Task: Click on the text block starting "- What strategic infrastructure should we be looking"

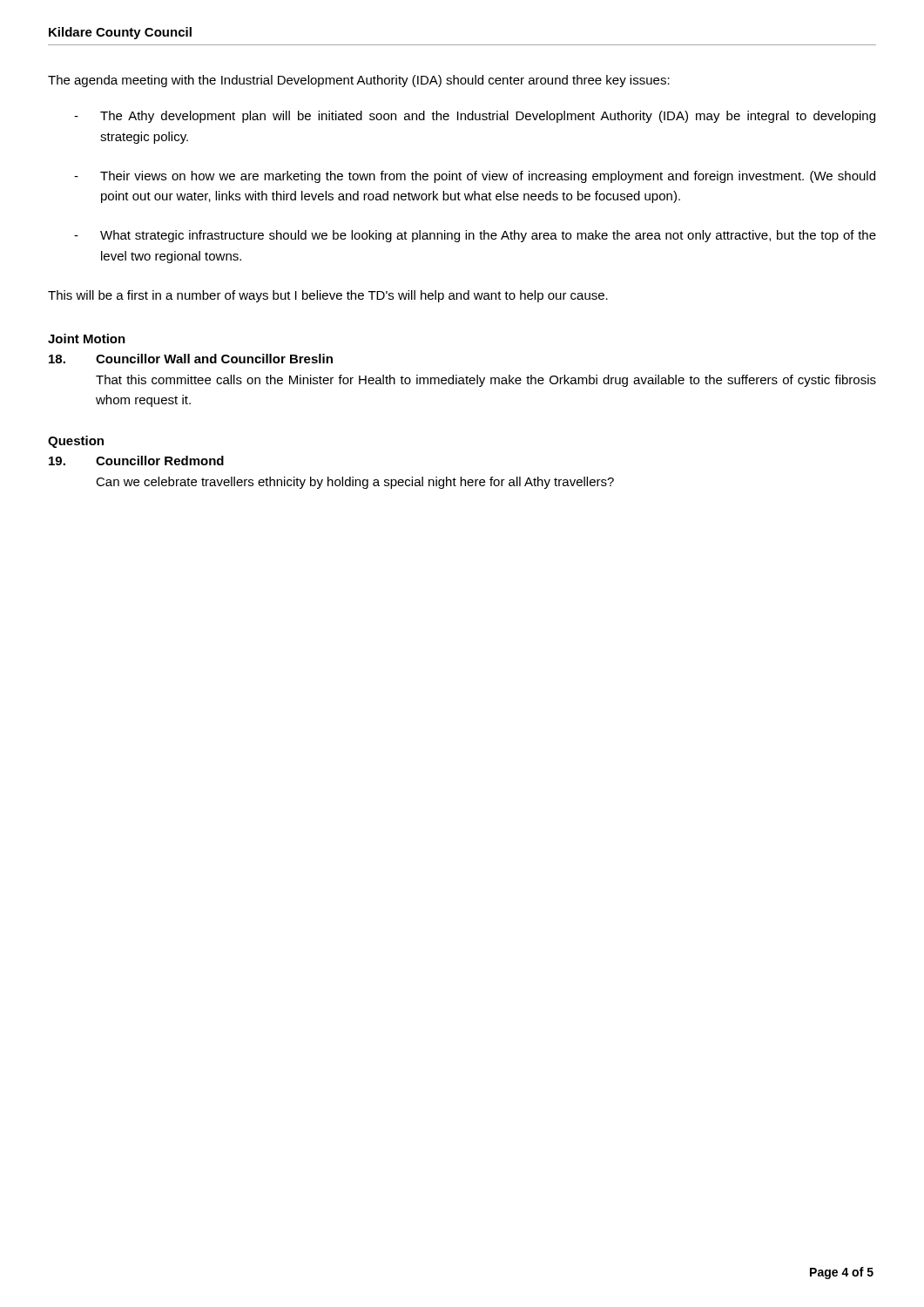Action: 475,245
